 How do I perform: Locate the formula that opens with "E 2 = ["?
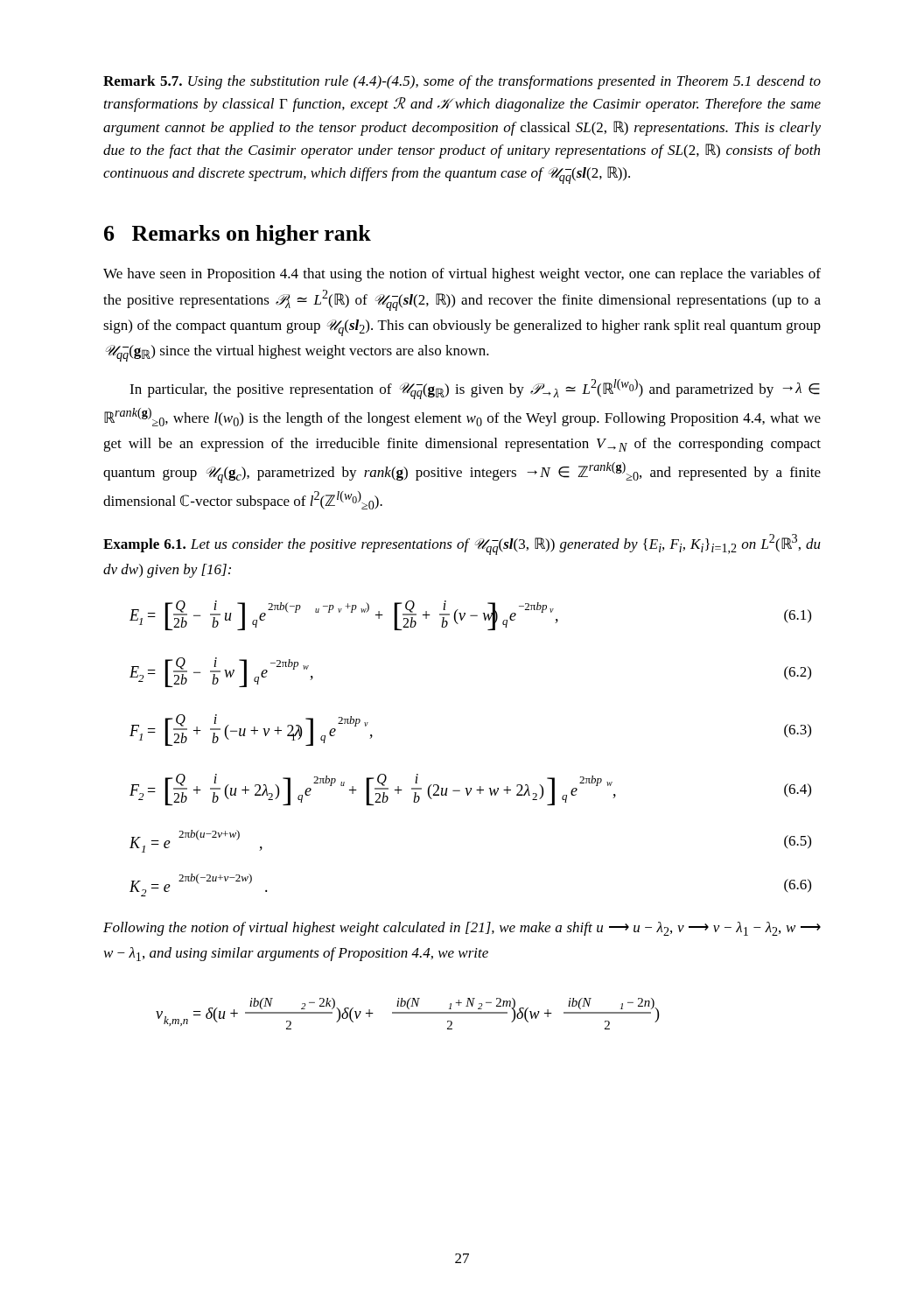click(x=215, y=672)
